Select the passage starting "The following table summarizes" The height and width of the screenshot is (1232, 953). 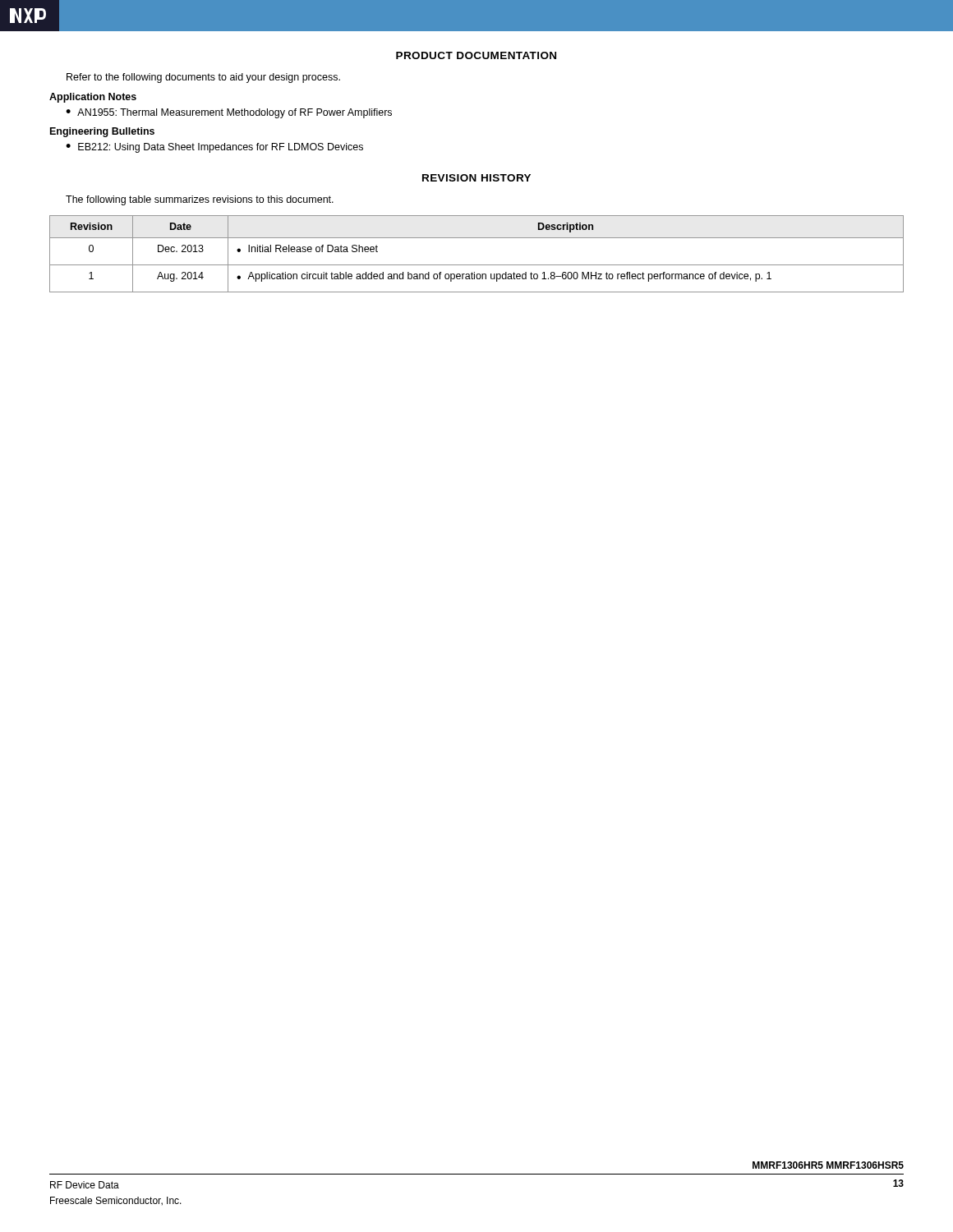point(200,200)
